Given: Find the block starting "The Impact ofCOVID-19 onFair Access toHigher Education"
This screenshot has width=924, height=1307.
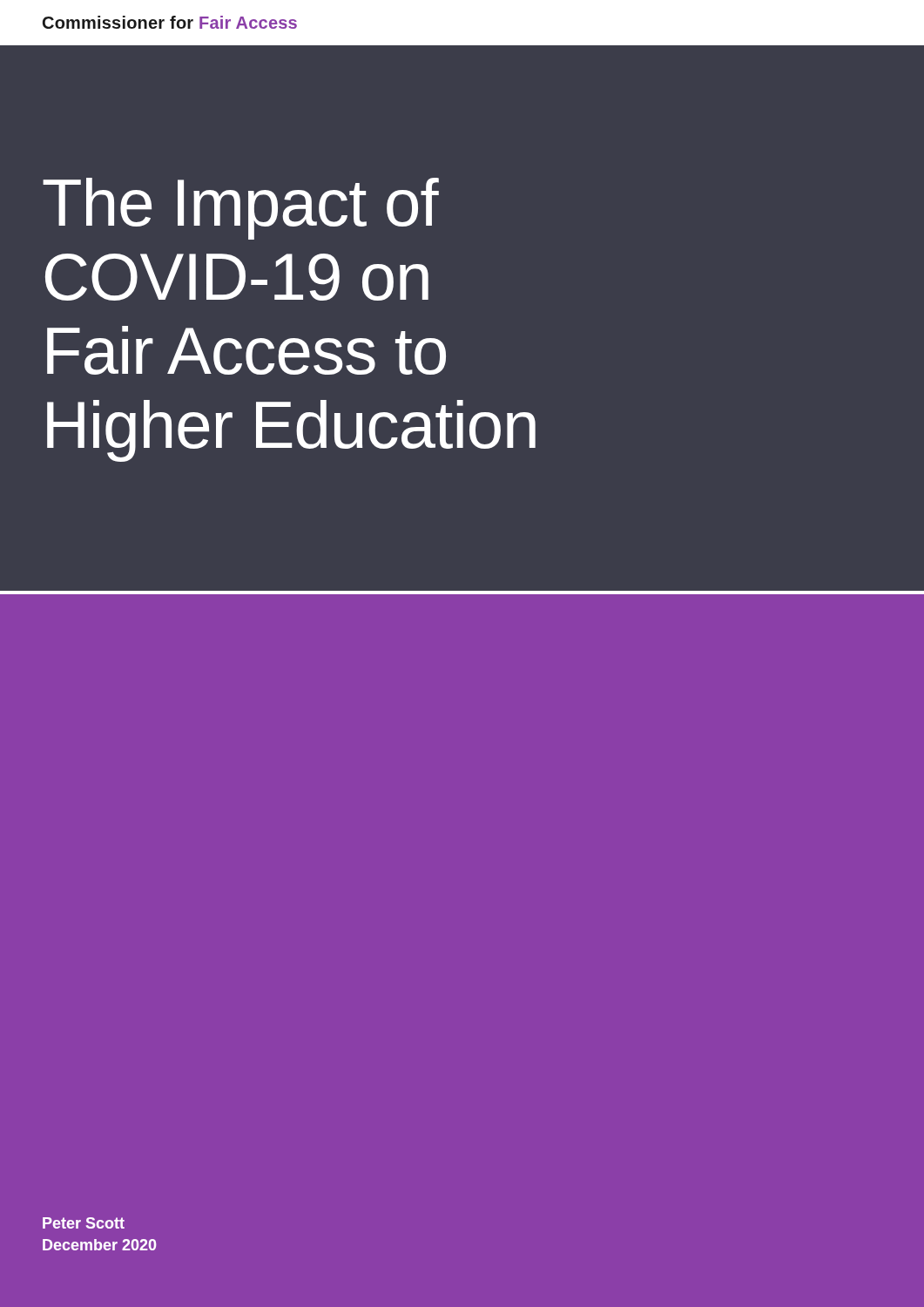Looking at the screenshot, I should point(381,314).
